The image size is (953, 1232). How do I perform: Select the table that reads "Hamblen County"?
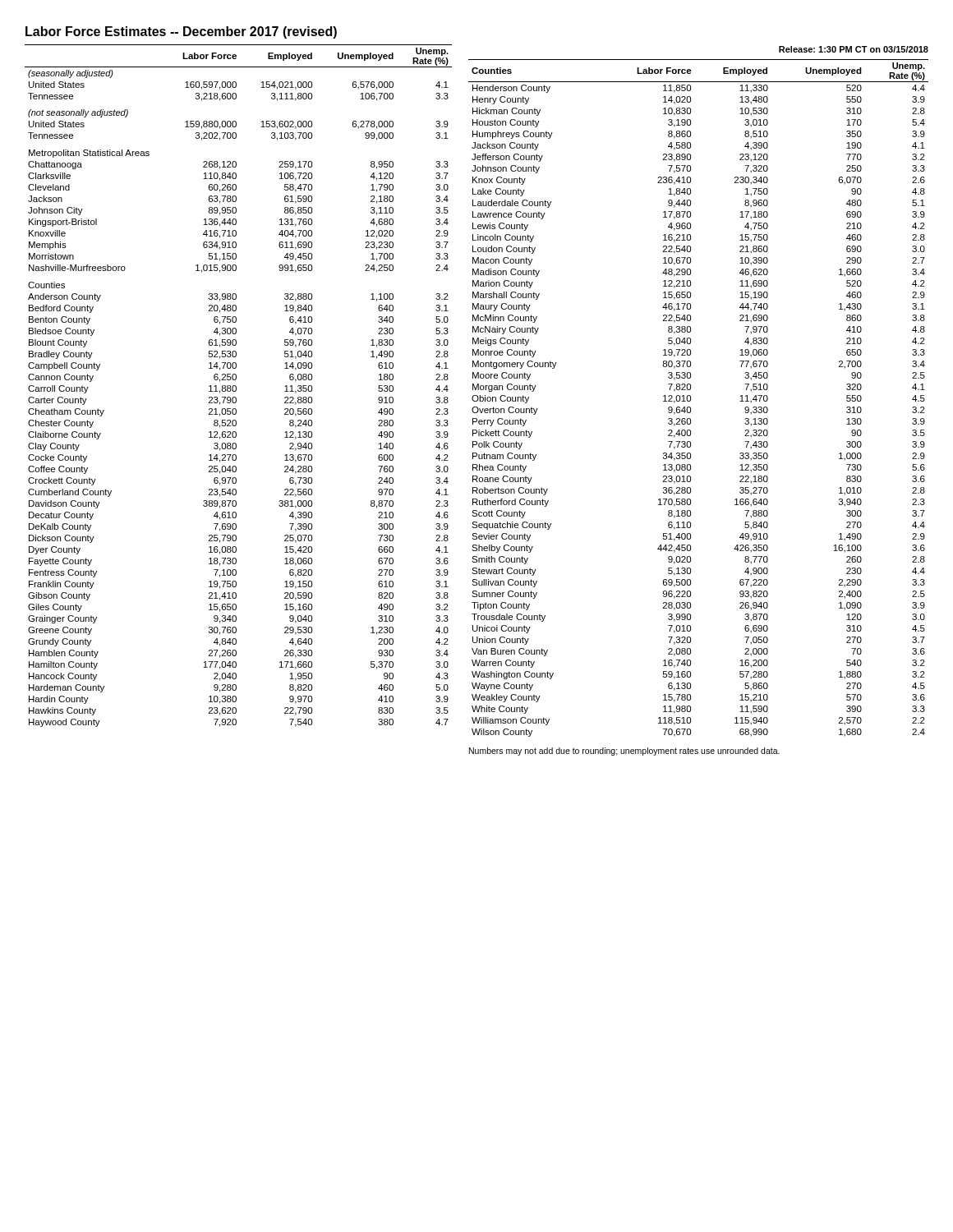(238, 386)
